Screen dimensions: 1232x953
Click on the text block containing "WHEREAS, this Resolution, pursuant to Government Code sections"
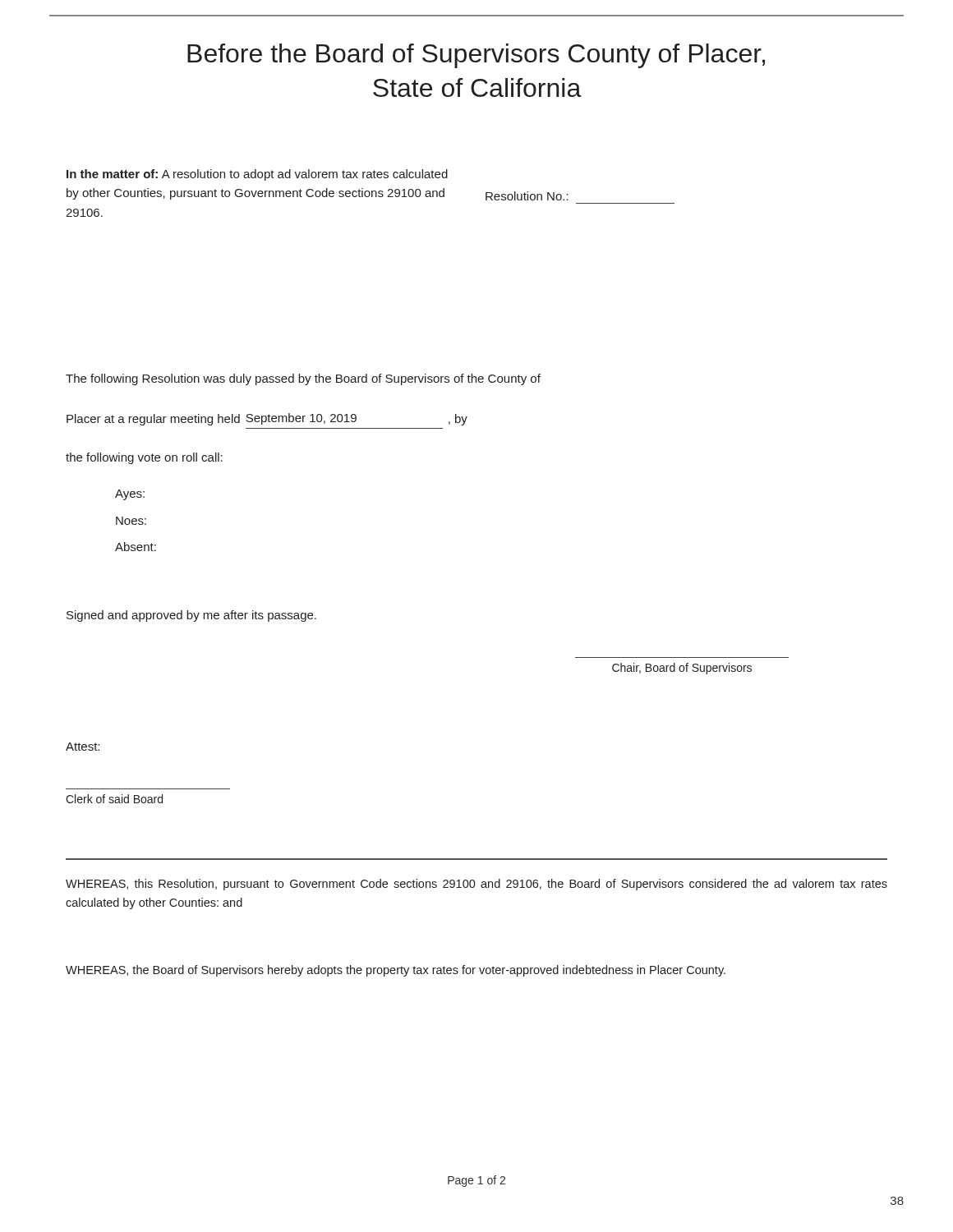(476, 893)
